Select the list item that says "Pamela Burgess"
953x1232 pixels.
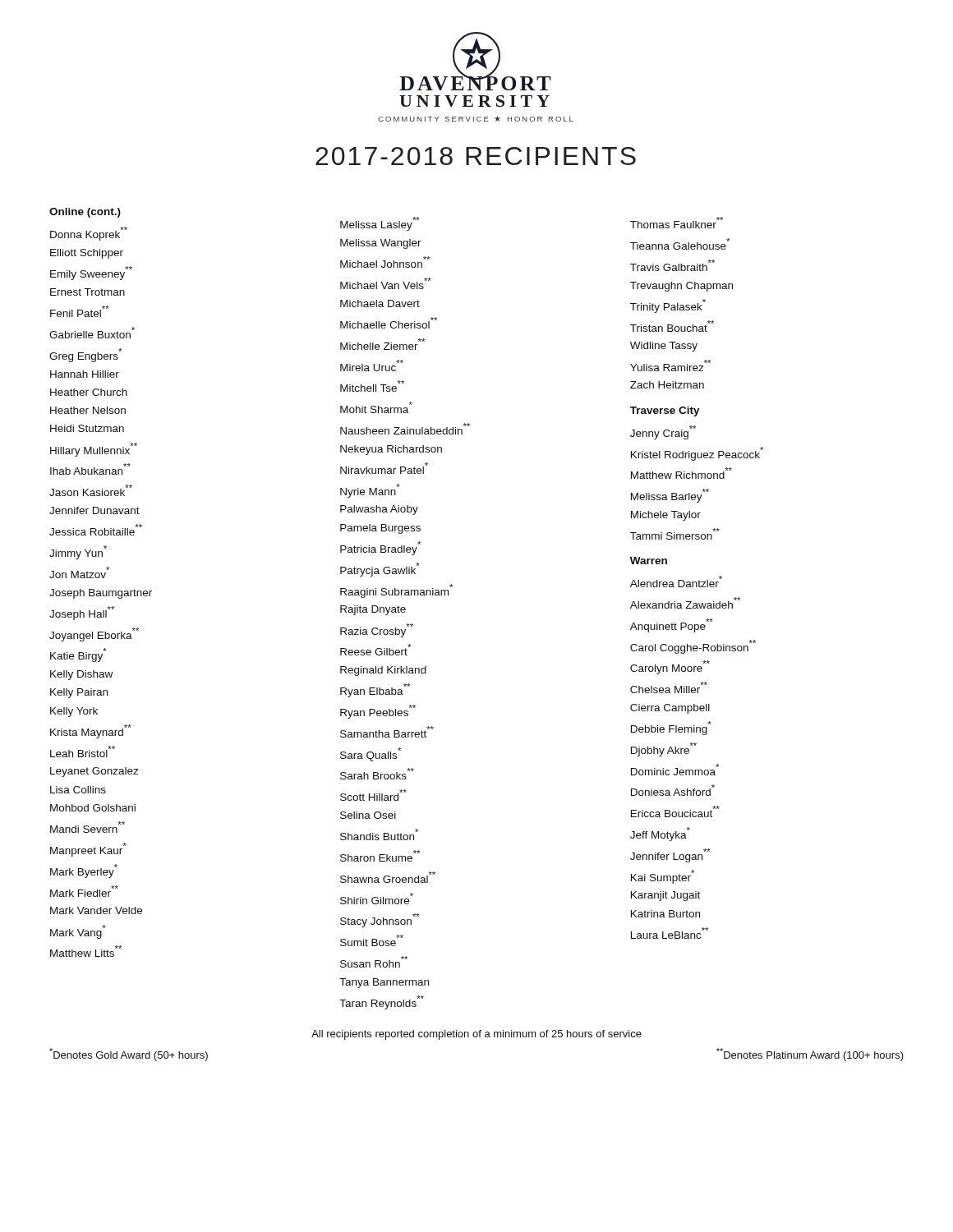(x=380, y=528)
